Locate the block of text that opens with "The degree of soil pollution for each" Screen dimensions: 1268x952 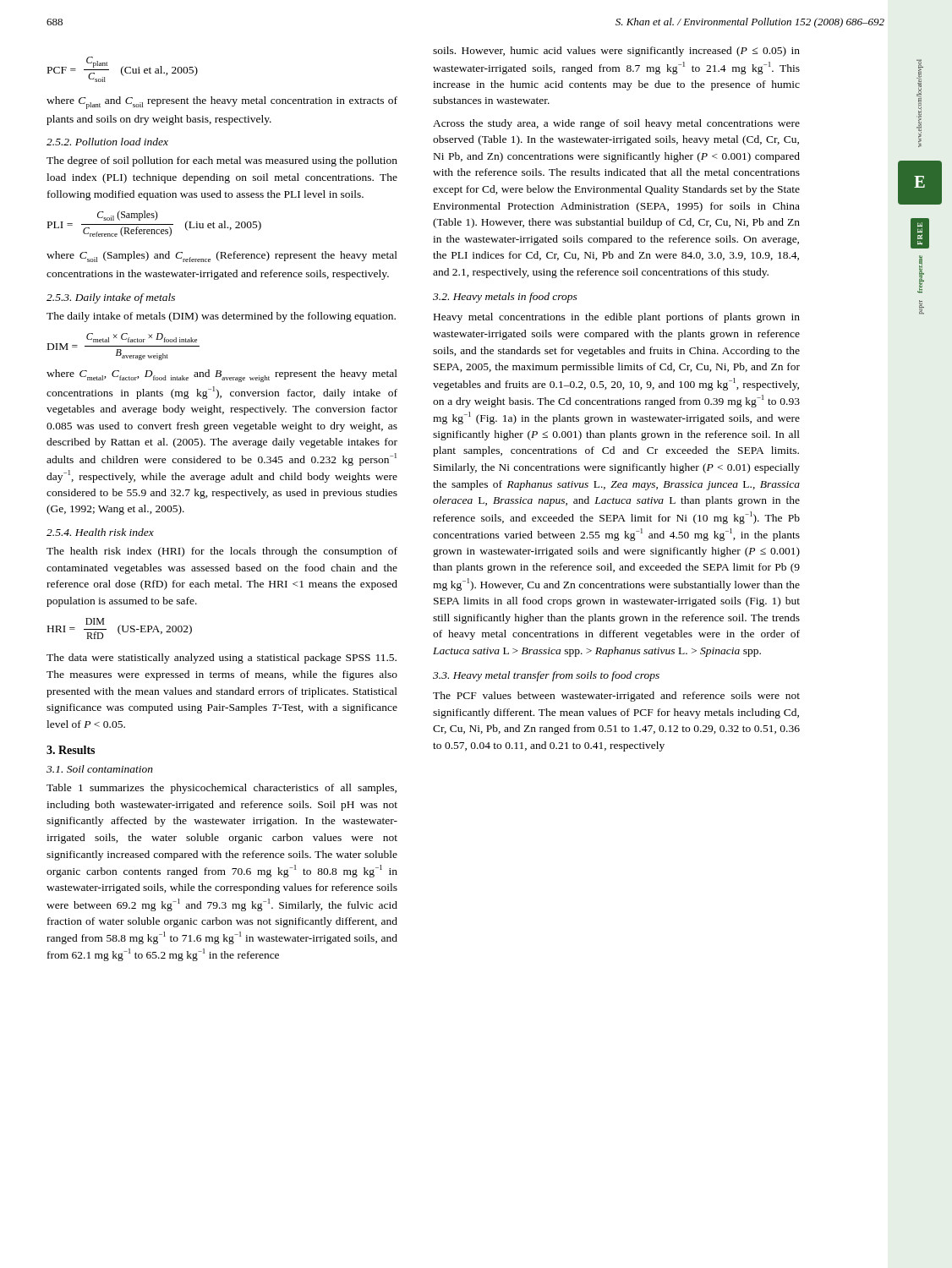click(222, 177)
